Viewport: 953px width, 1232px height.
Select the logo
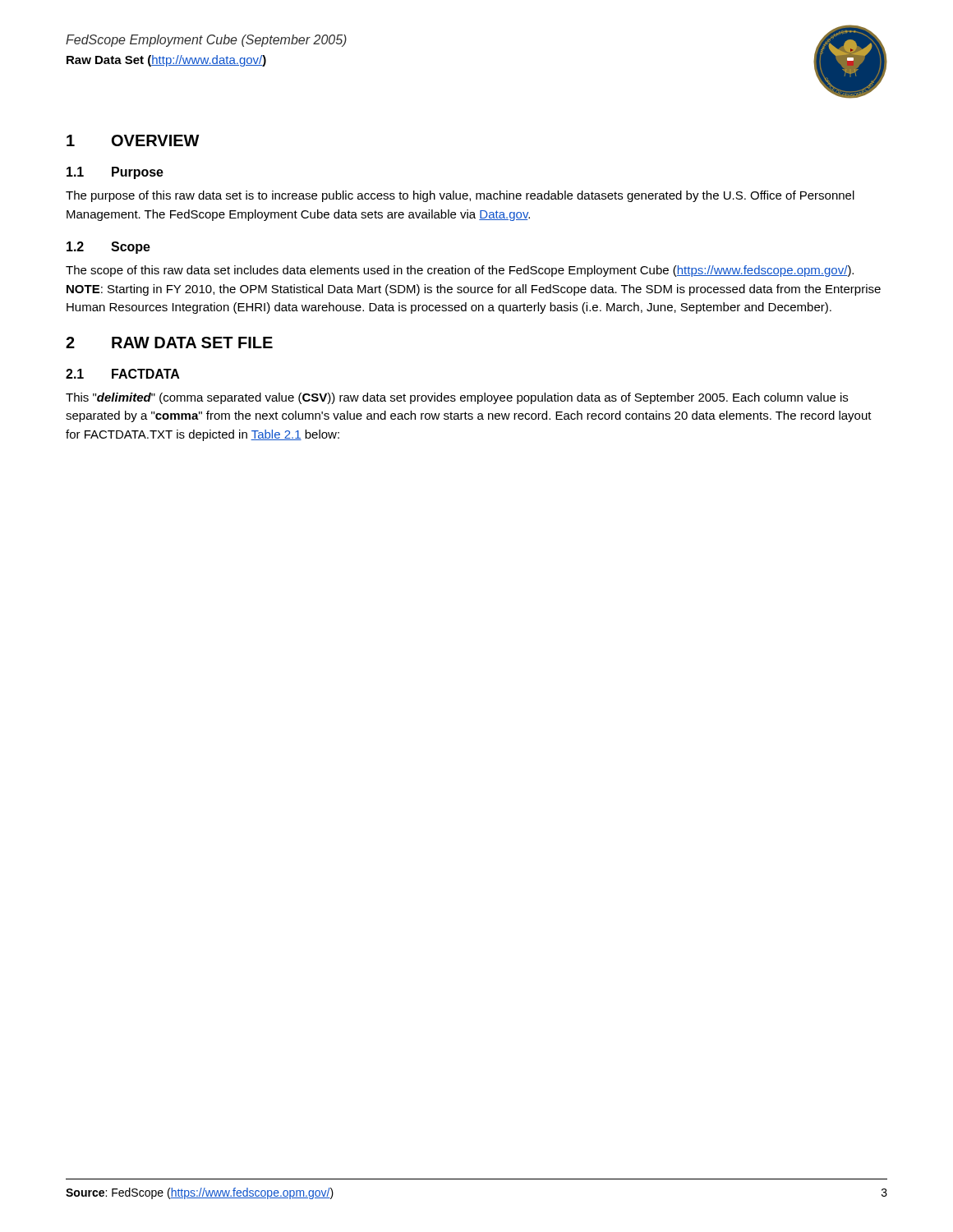point(850,62)
